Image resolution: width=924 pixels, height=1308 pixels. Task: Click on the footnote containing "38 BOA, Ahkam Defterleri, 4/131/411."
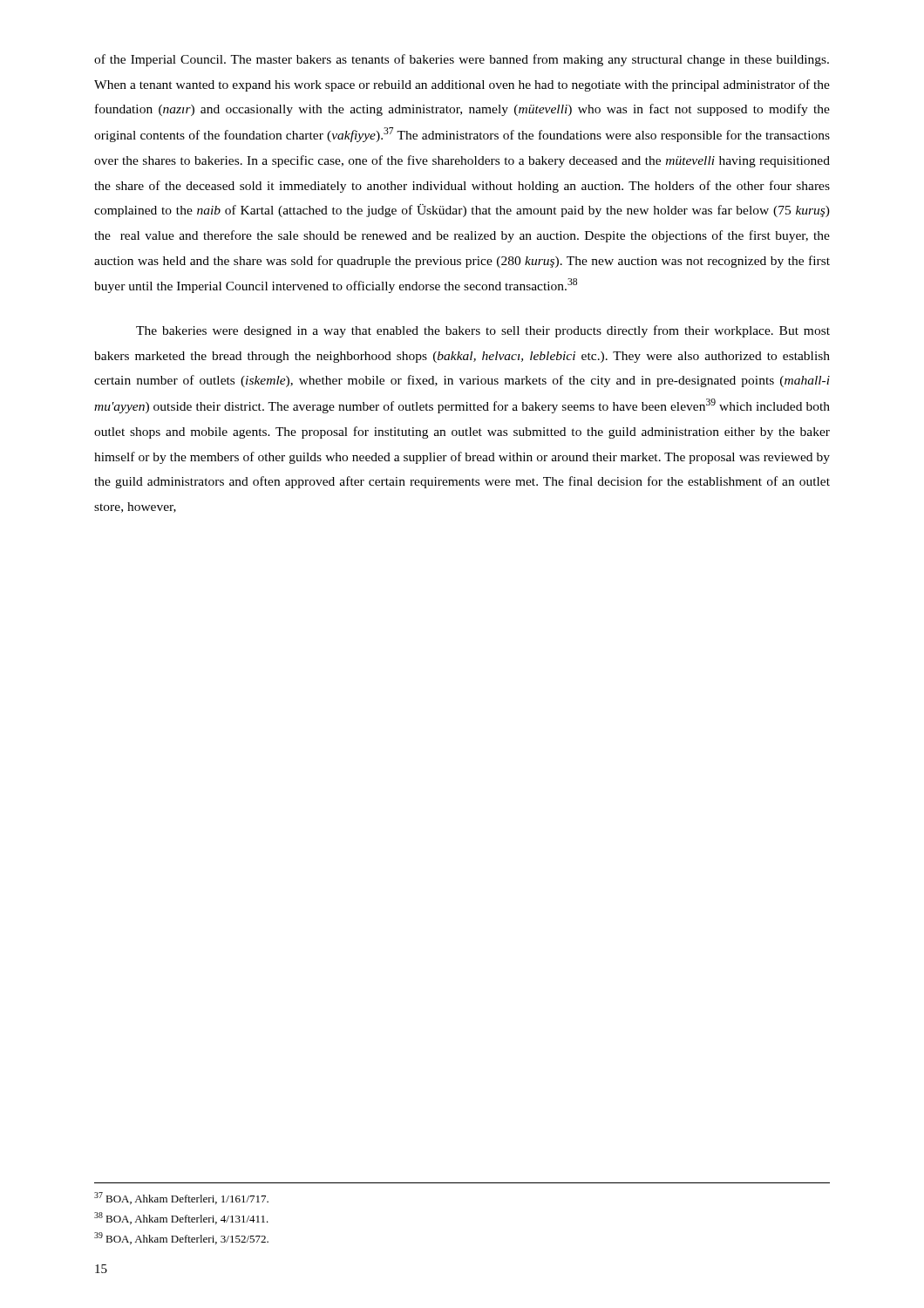tap(181, 1218)
